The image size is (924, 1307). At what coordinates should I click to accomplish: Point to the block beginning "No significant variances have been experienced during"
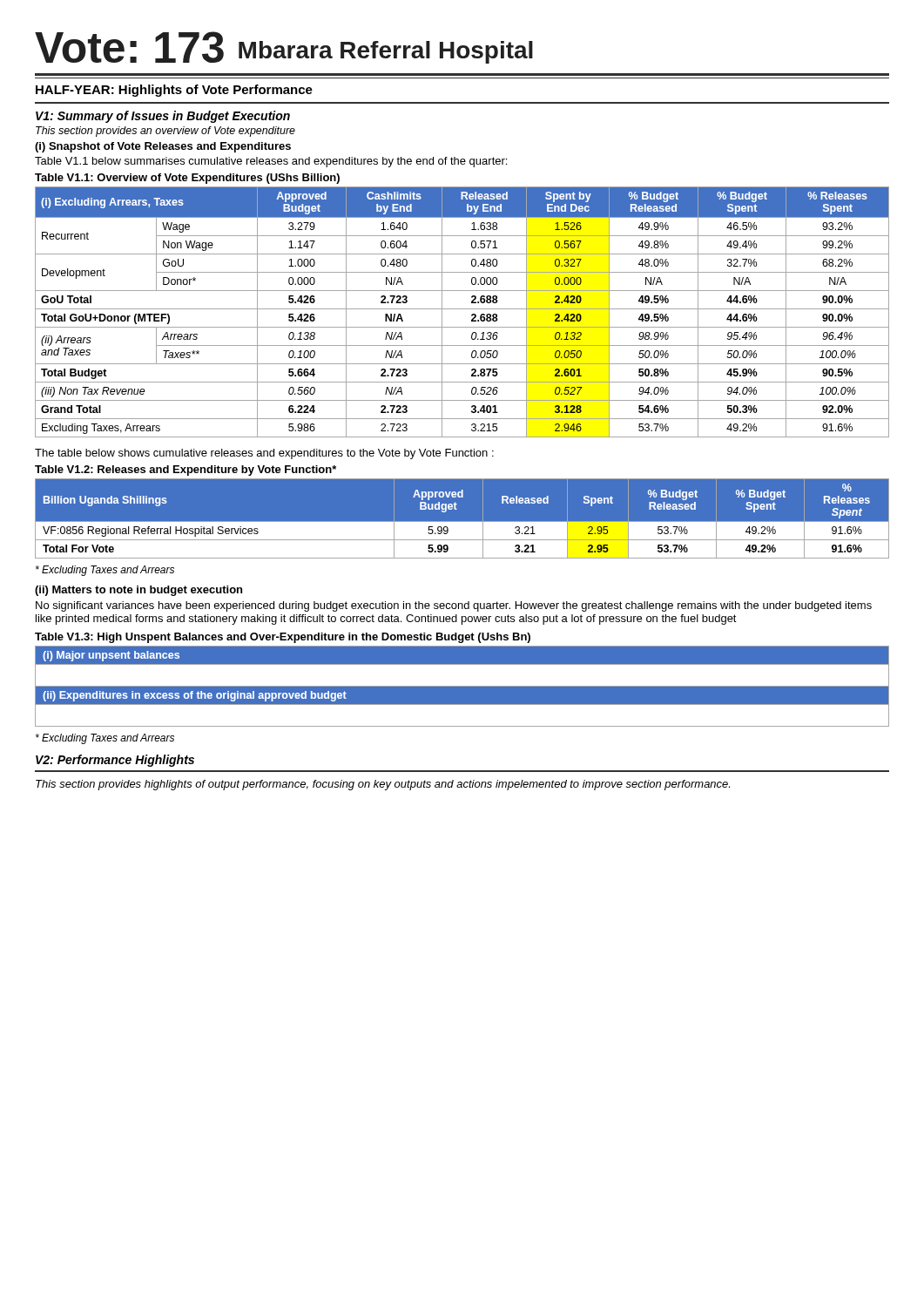[x=453, y=612]
